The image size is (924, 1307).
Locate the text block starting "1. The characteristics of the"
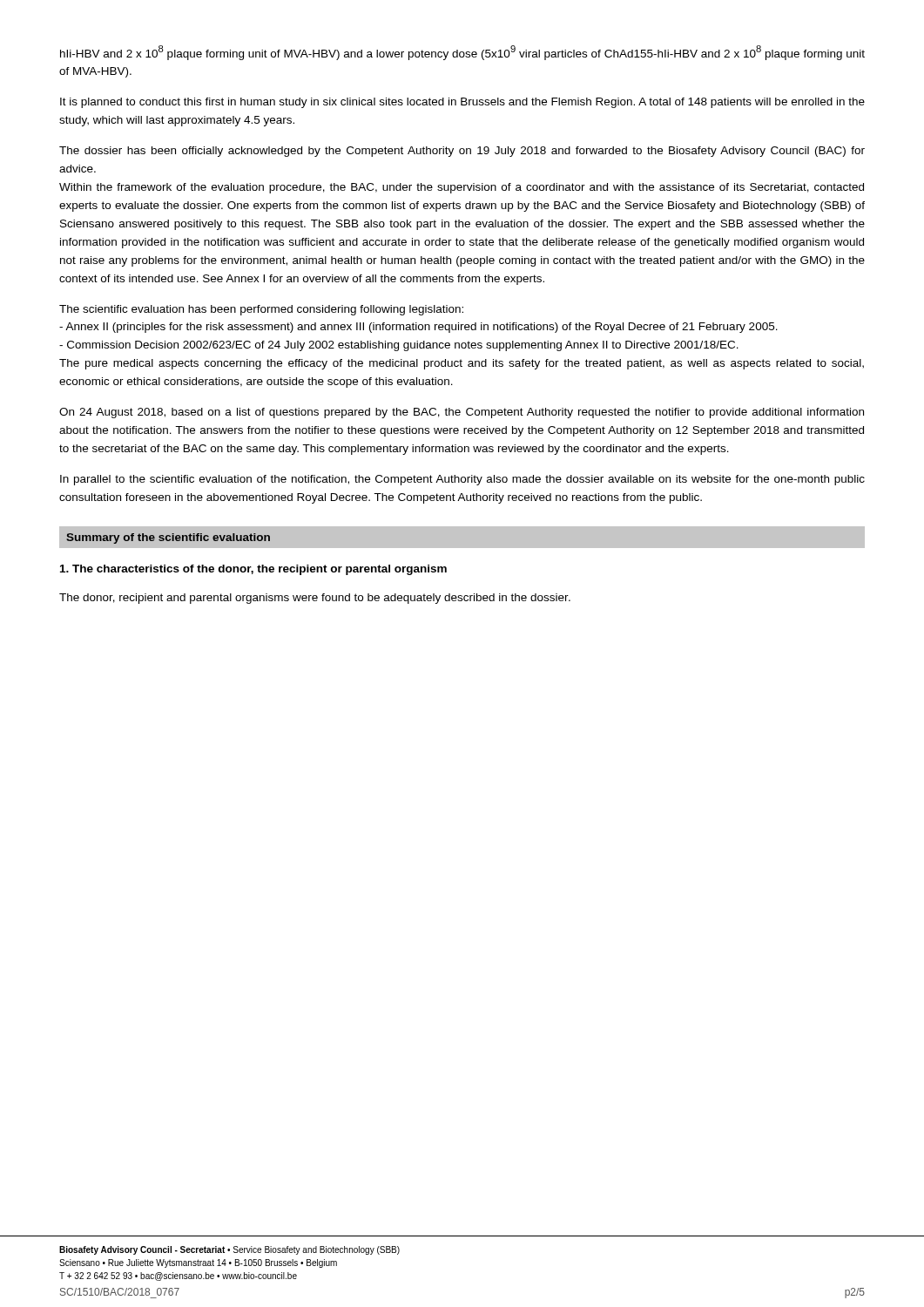tap(253, 570)
